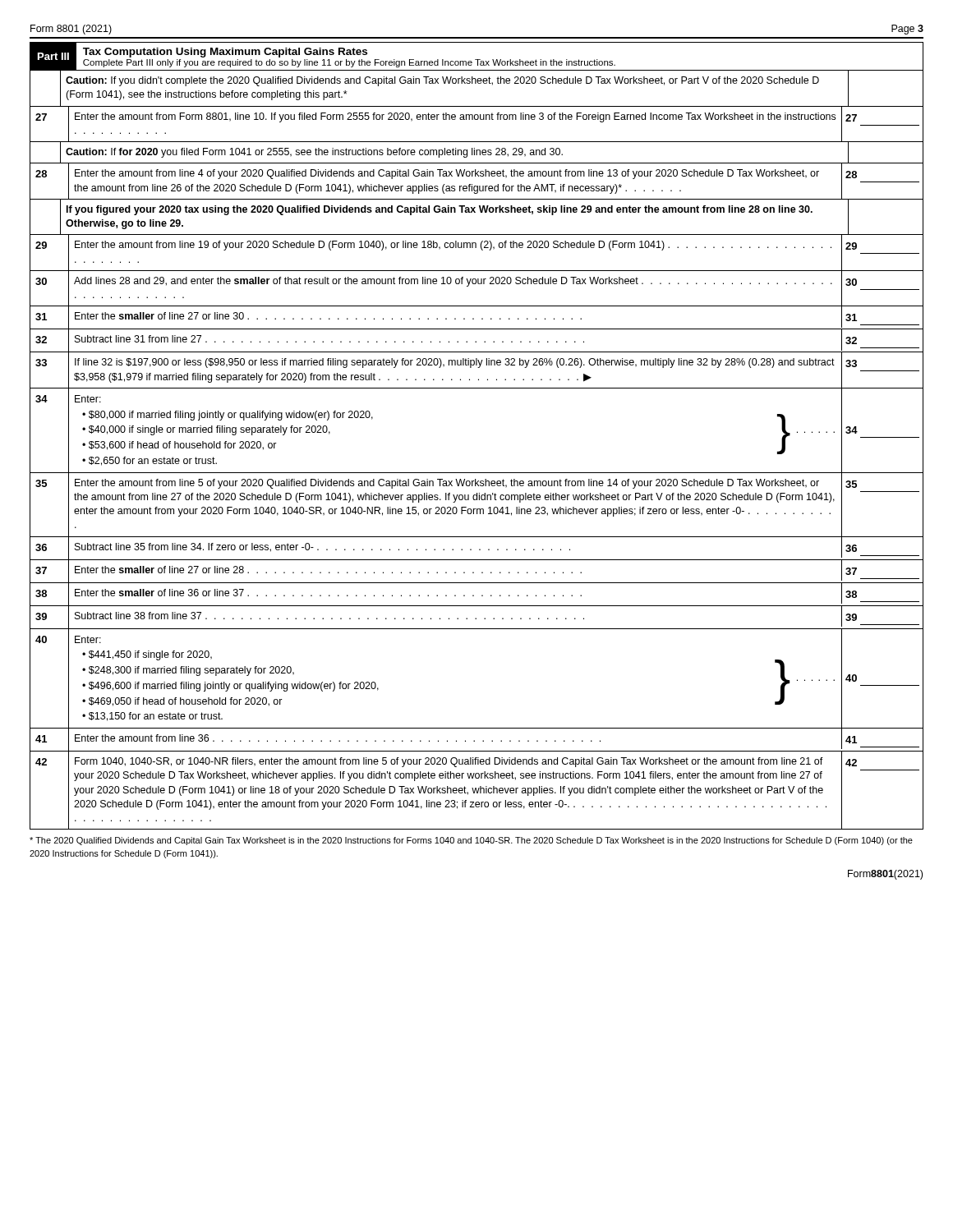This screenshot has width=953, height=1232.
Task: Locate the region starting "33 If line"
Action: click(476, 370)
